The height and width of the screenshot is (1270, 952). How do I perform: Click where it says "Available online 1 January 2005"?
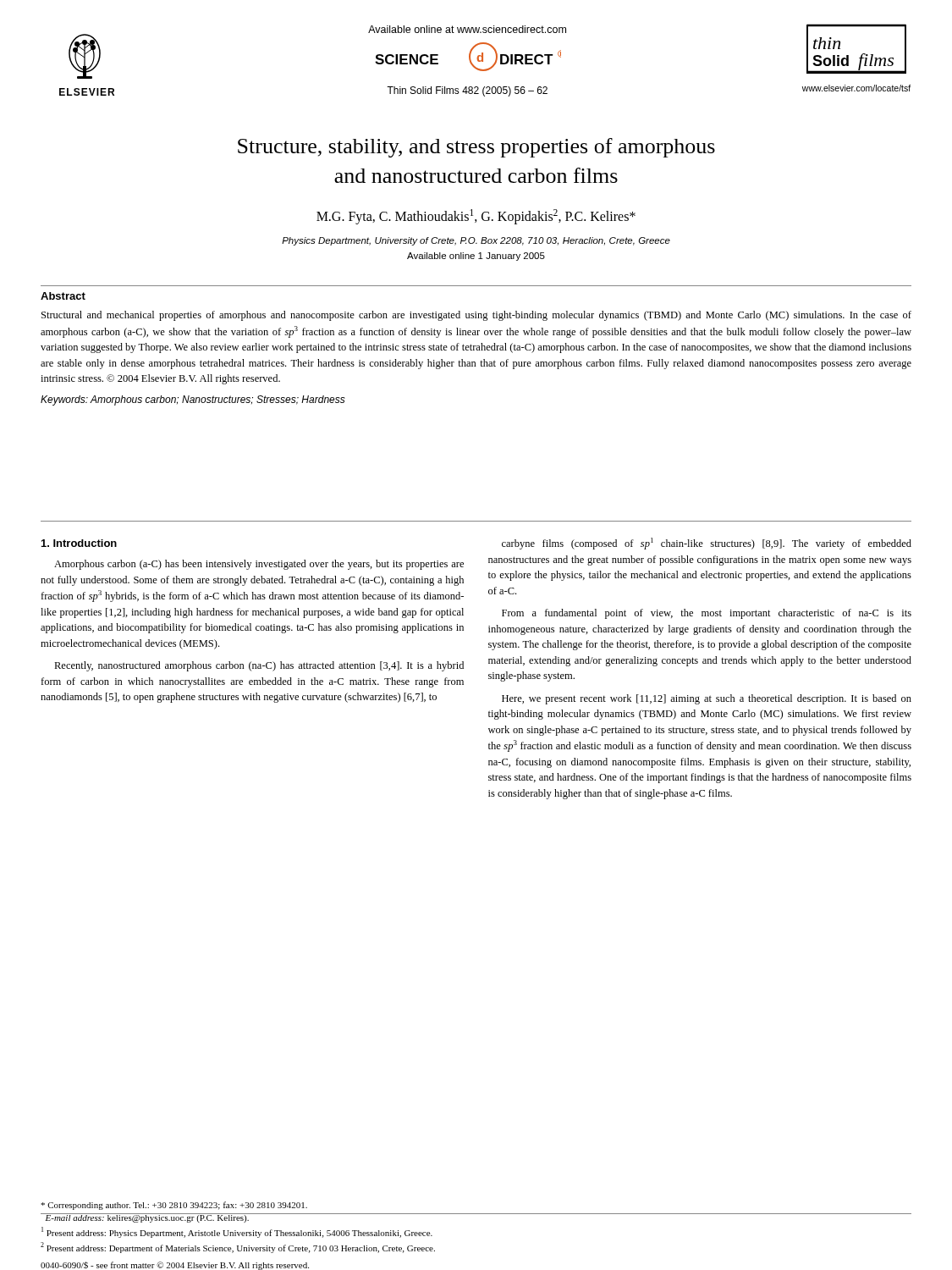coord(476,256)
